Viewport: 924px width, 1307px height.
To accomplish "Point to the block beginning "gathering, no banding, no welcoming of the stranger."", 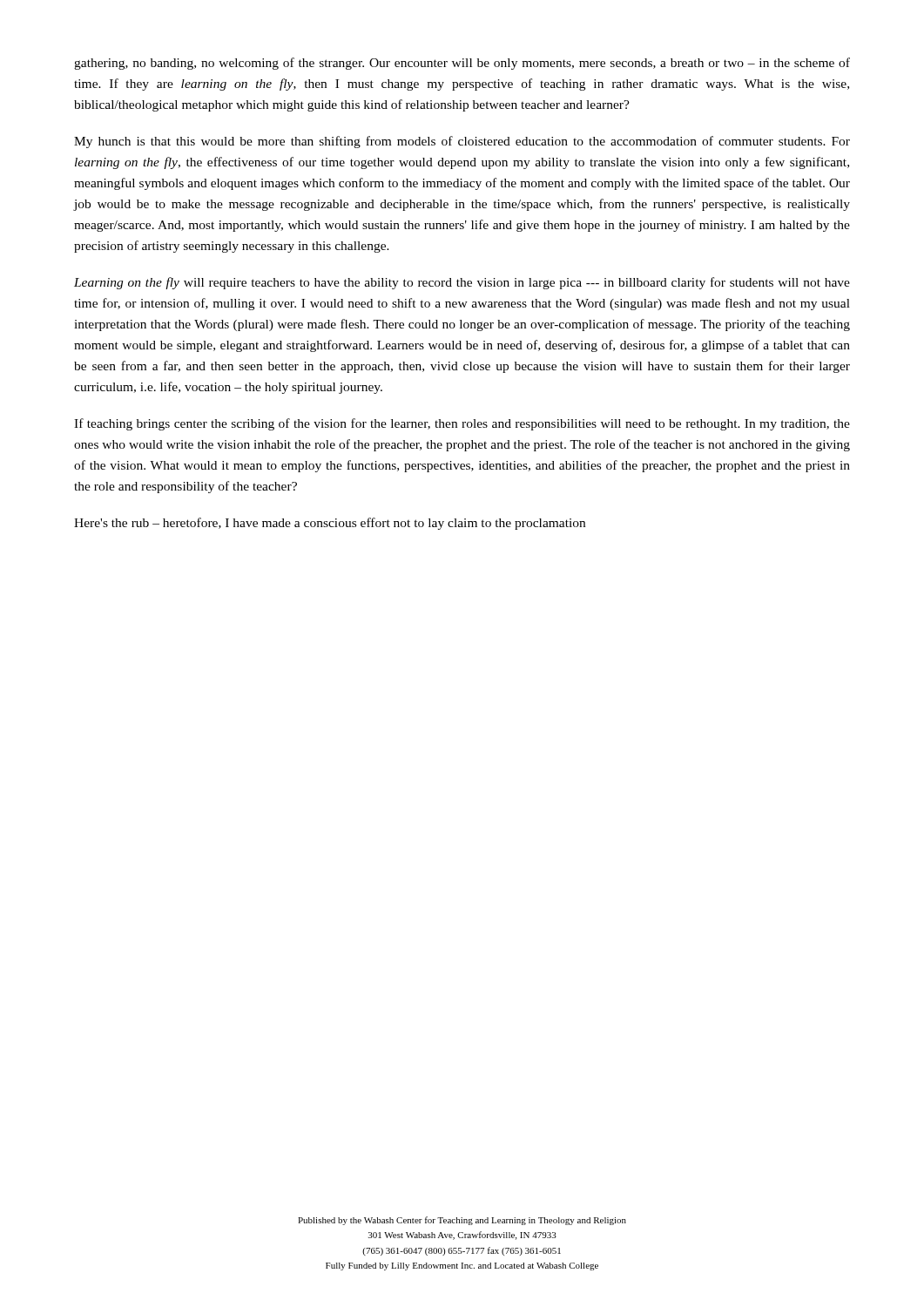I will [462, 83].
